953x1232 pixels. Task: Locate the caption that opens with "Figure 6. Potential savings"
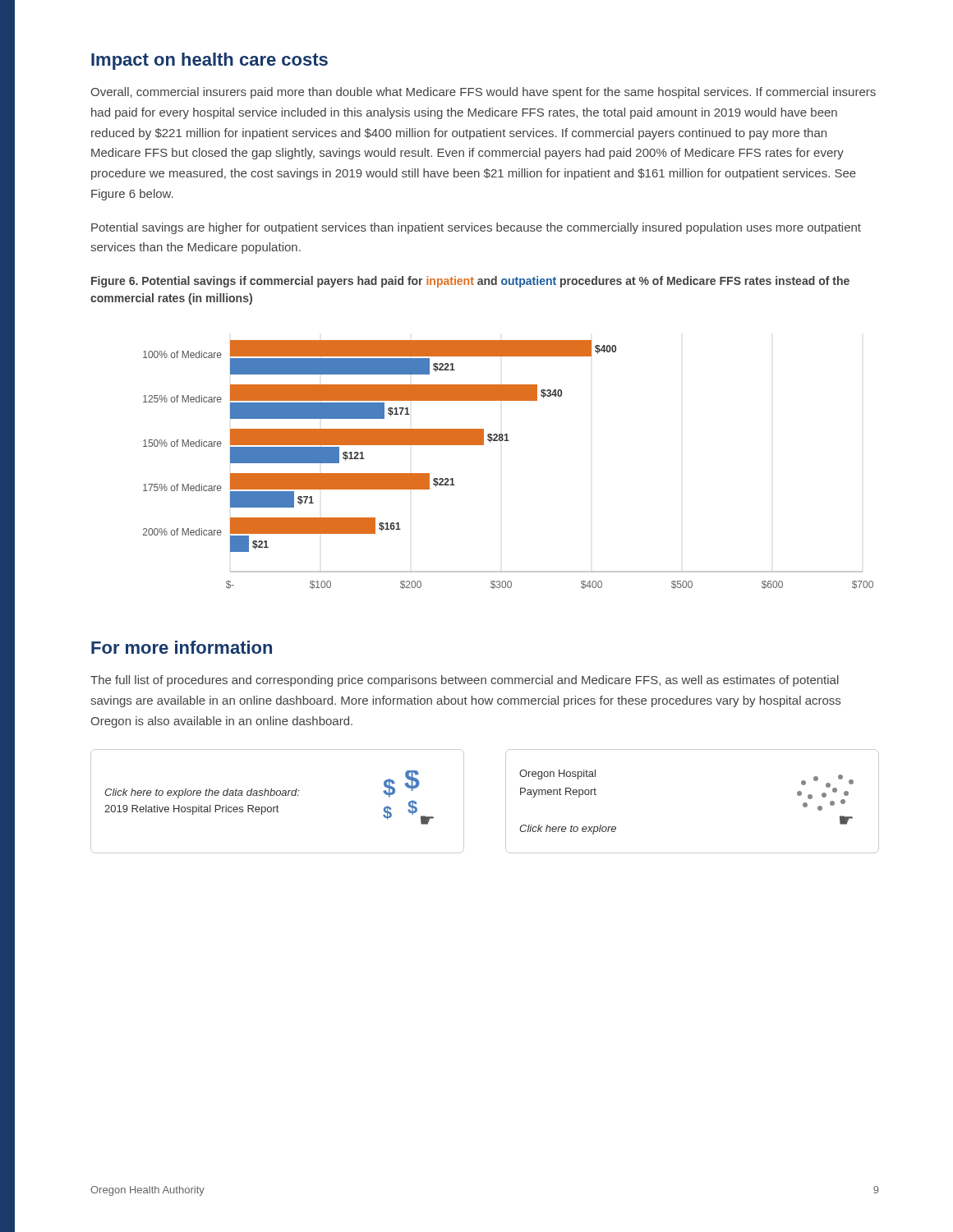470,290
